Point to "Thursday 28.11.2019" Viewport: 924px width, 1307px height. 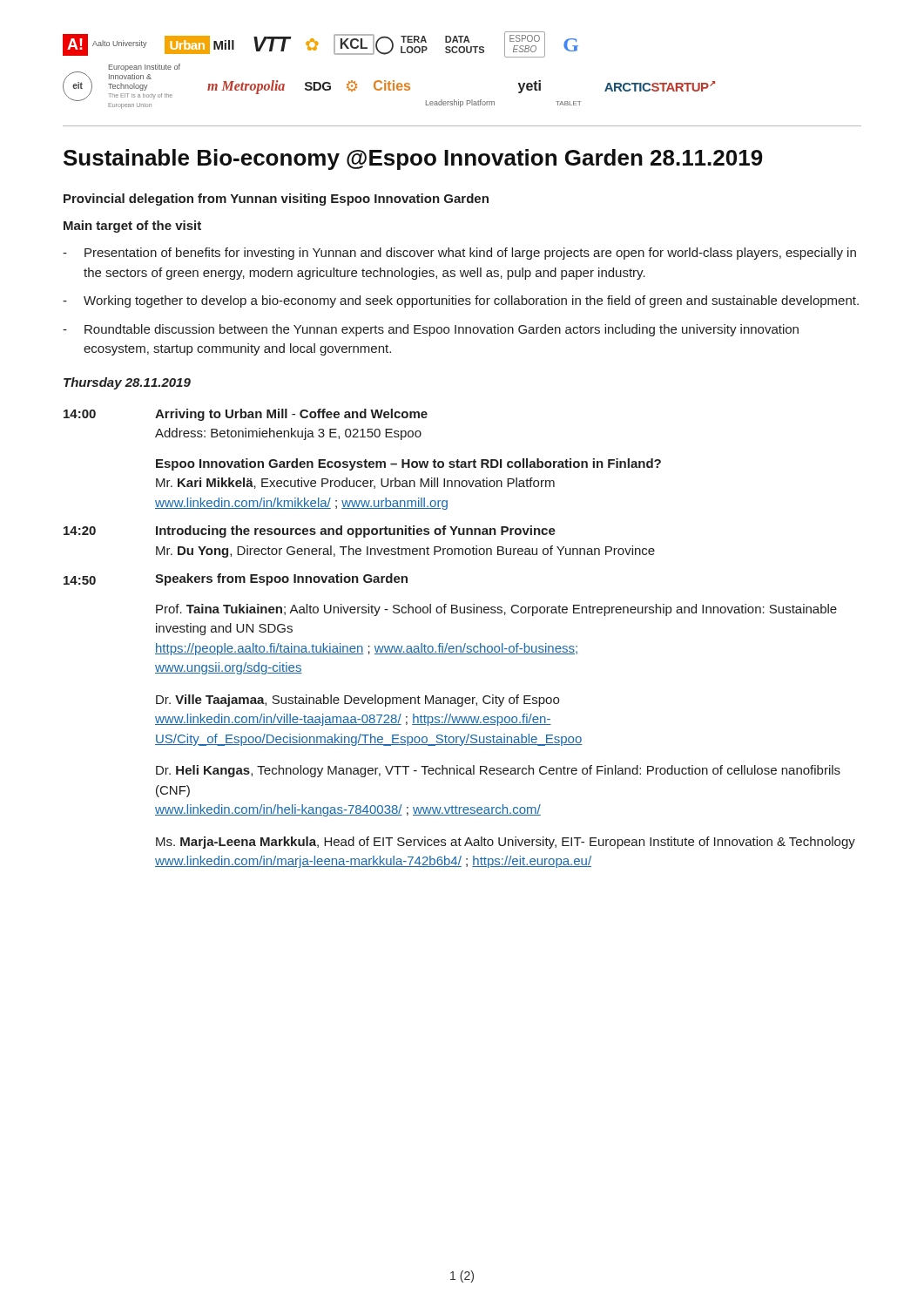[127, 383]
